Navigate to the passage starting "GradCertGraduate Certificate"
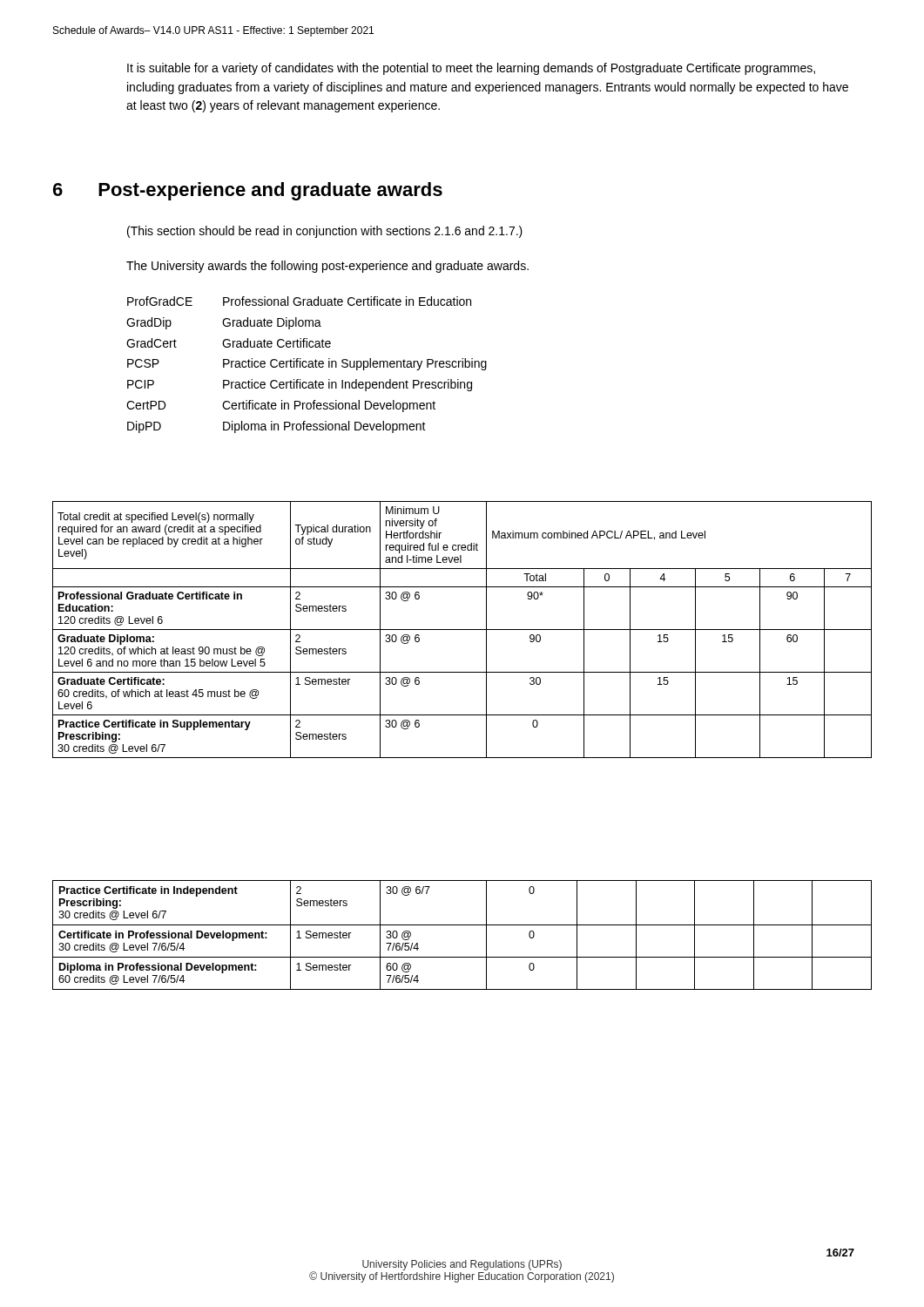This screenshot has width=924, height=1307. click(x=229, y=344)
